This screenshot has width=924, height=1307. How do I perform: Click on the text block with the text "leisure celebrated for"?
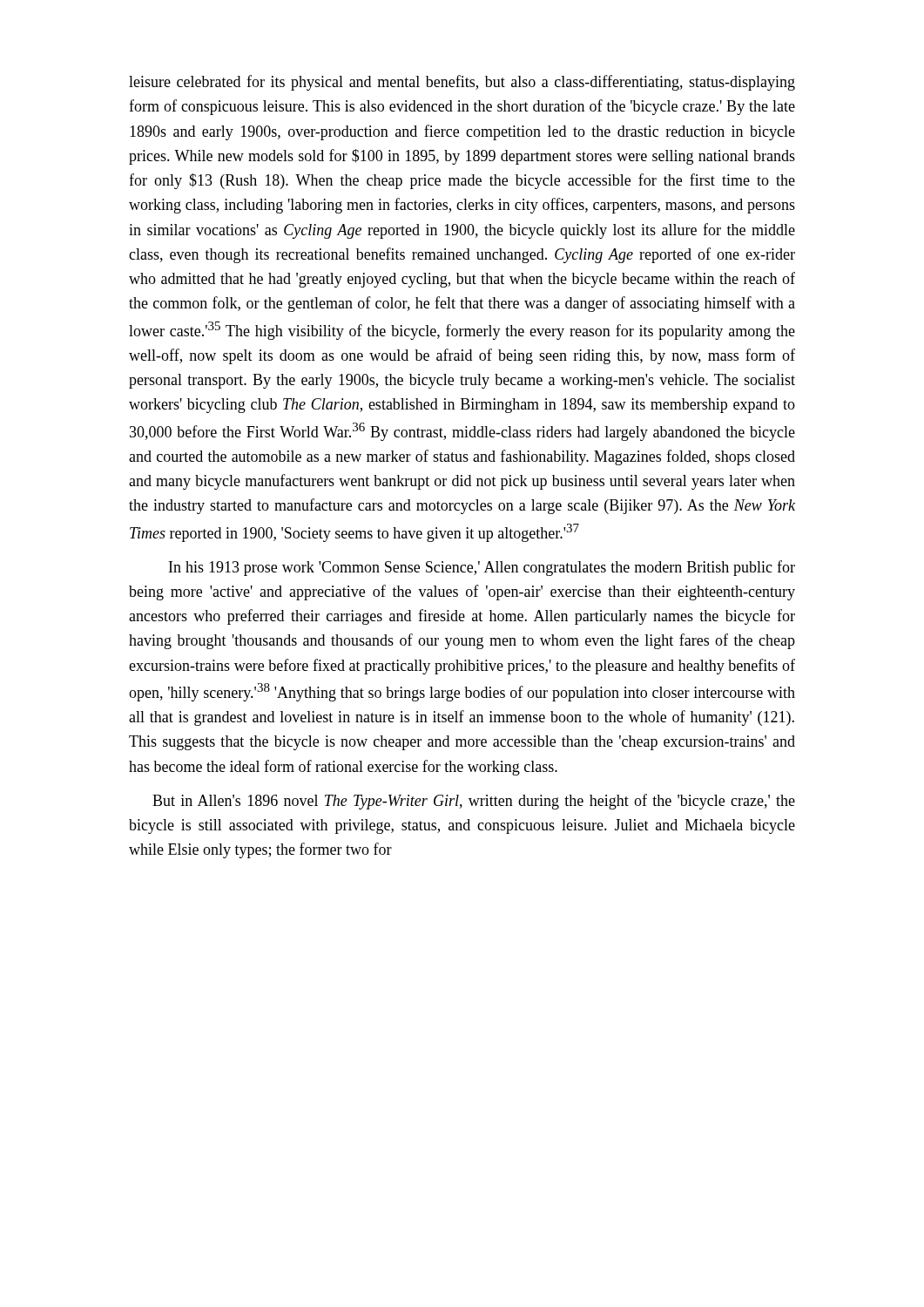point(462,466)
